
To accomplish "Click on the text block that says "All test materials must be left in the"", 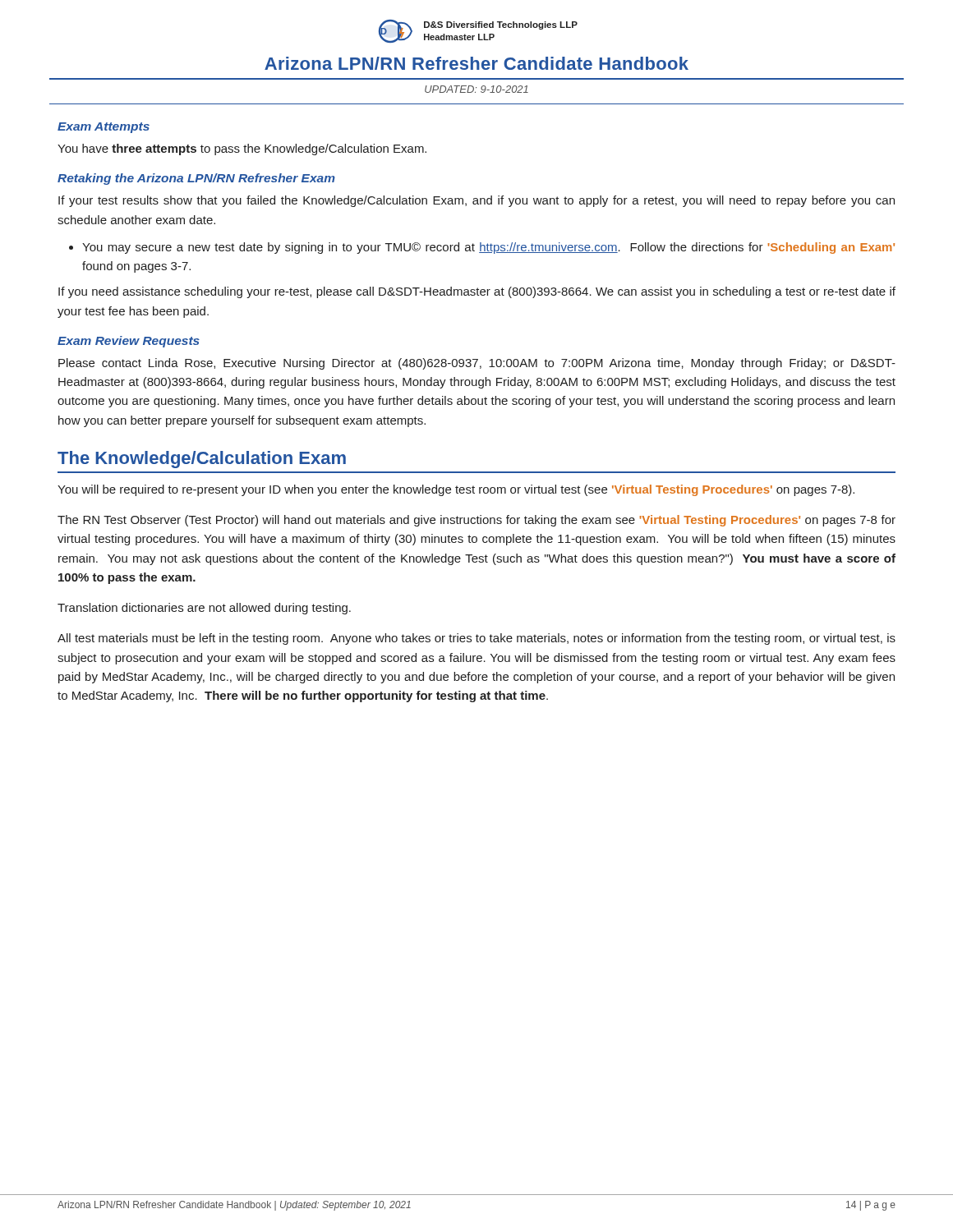I will click(476, 667).
